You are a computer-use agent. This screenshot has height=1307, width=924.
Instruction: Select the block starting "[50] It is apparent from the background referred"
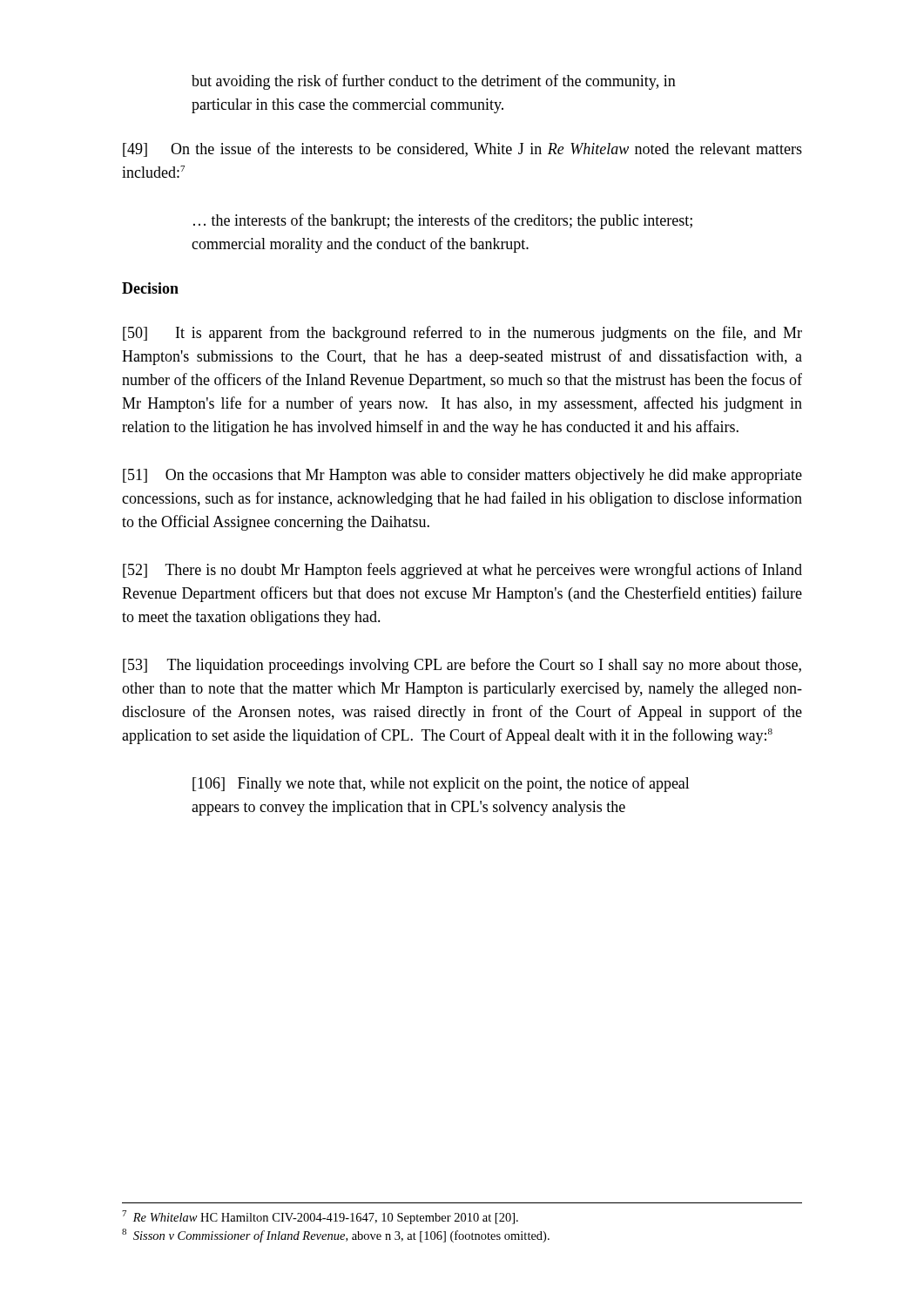pos(462,380)
